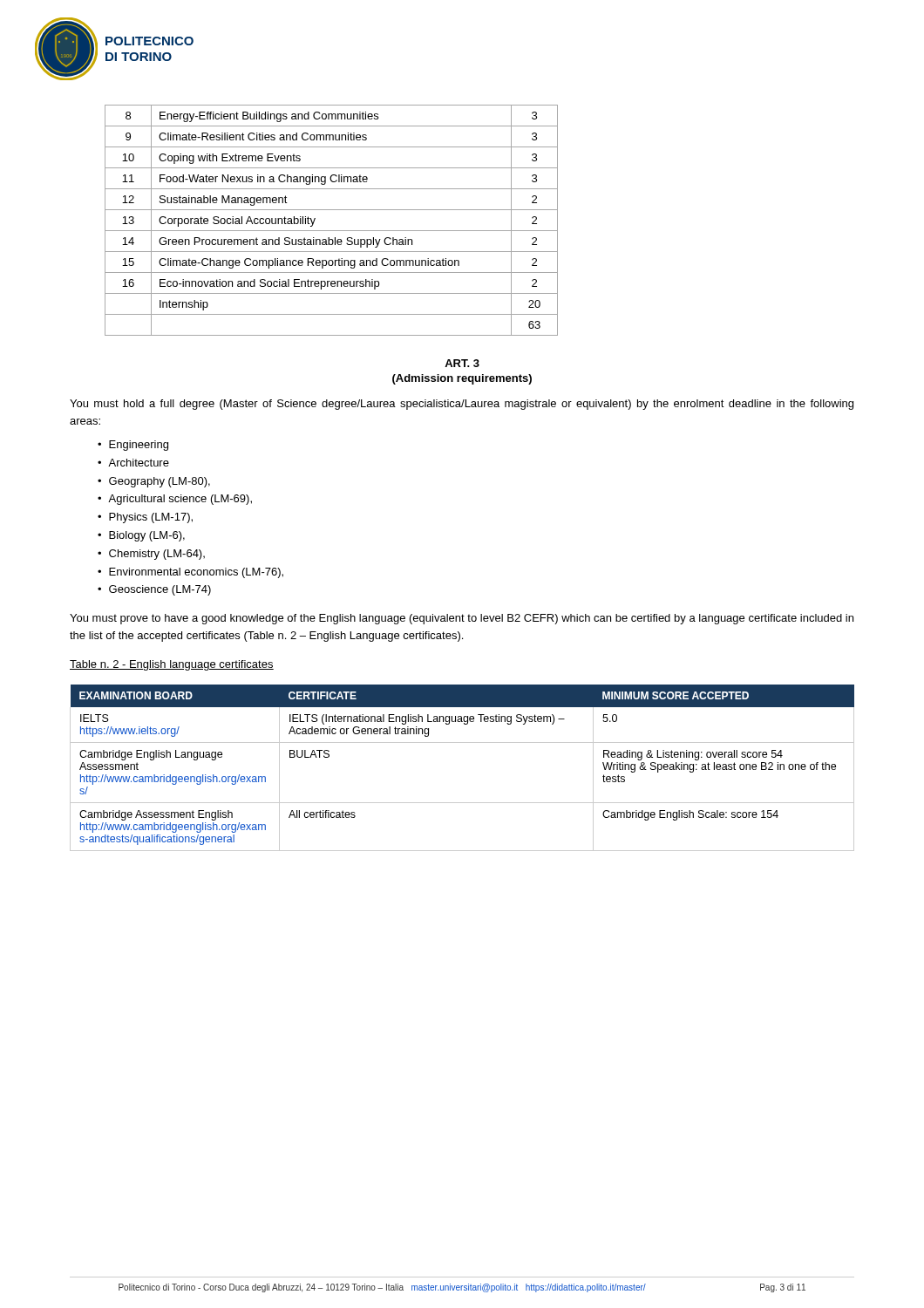Viewport: 924px width, 1308px height.
Task: Locate the table with the text "Coping with Extreme Events"
Action: pos(462,220)
